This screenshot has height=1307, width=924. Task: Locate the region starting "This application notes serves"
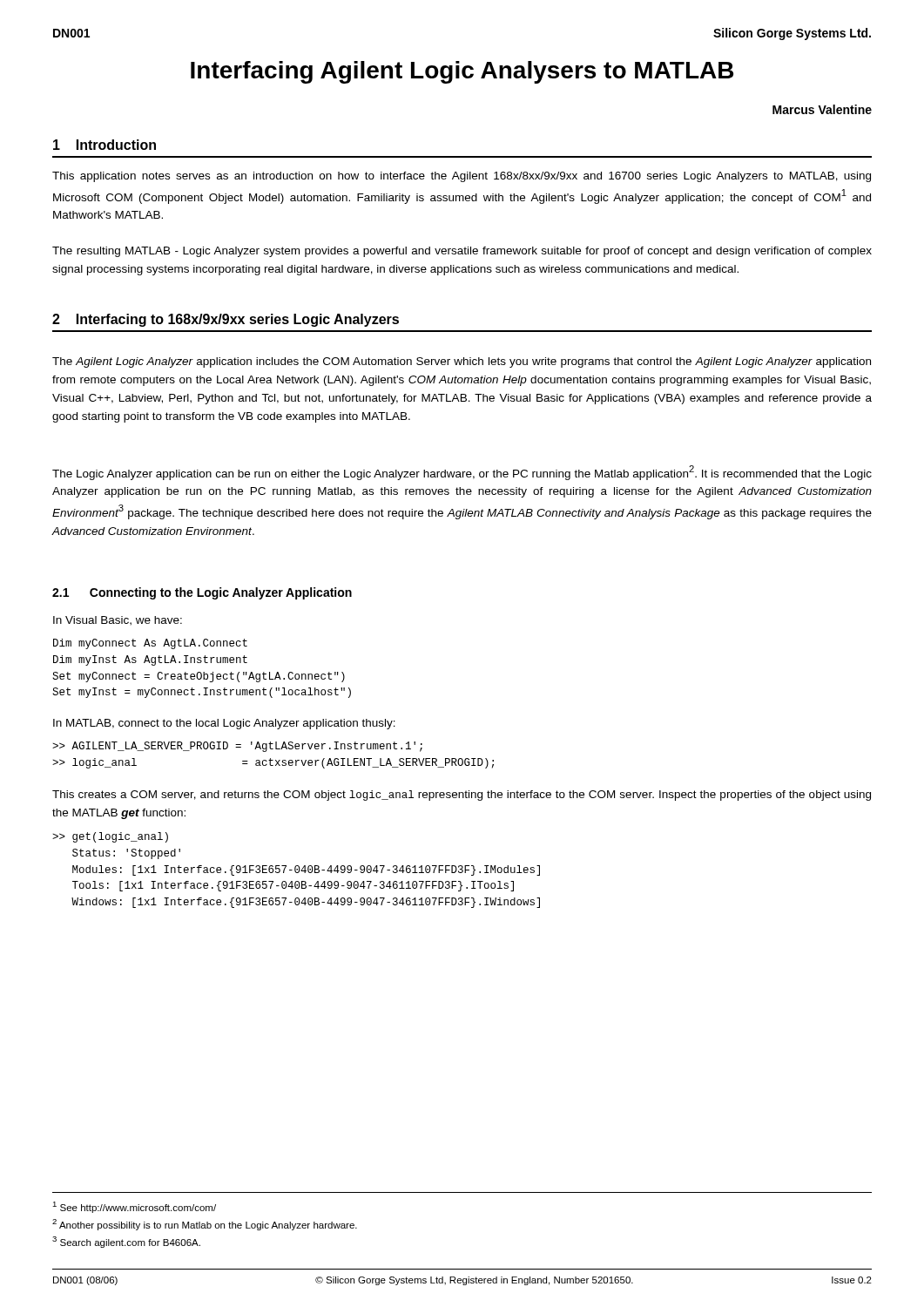coord(462,195)
